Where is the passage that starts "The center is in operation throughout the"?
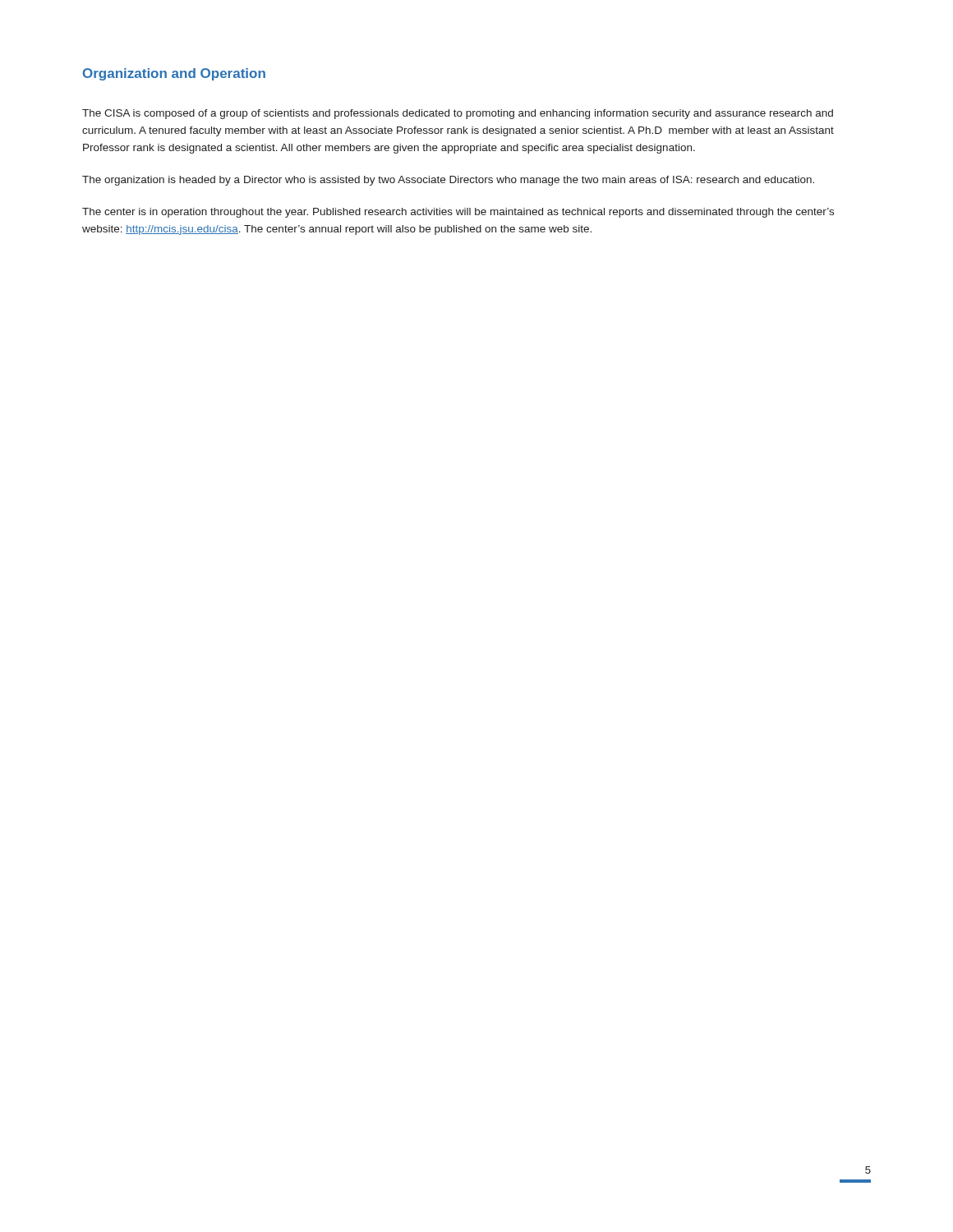Viewport: 953px width, 1232px height. point(458,220)
